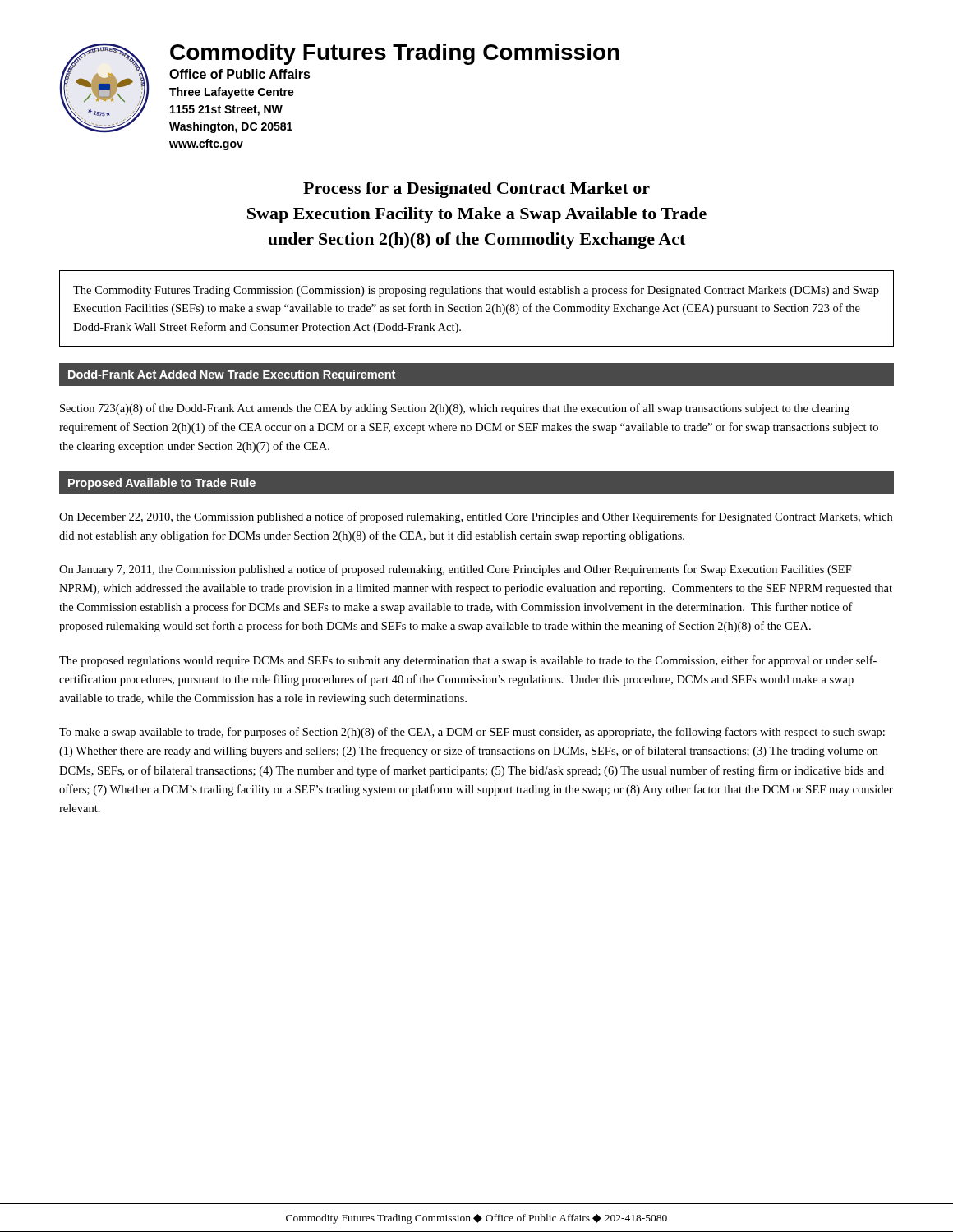Select the title with the text "Process for a Designated"
This screenshot has height=1232, width=953.
click(476, 214)
